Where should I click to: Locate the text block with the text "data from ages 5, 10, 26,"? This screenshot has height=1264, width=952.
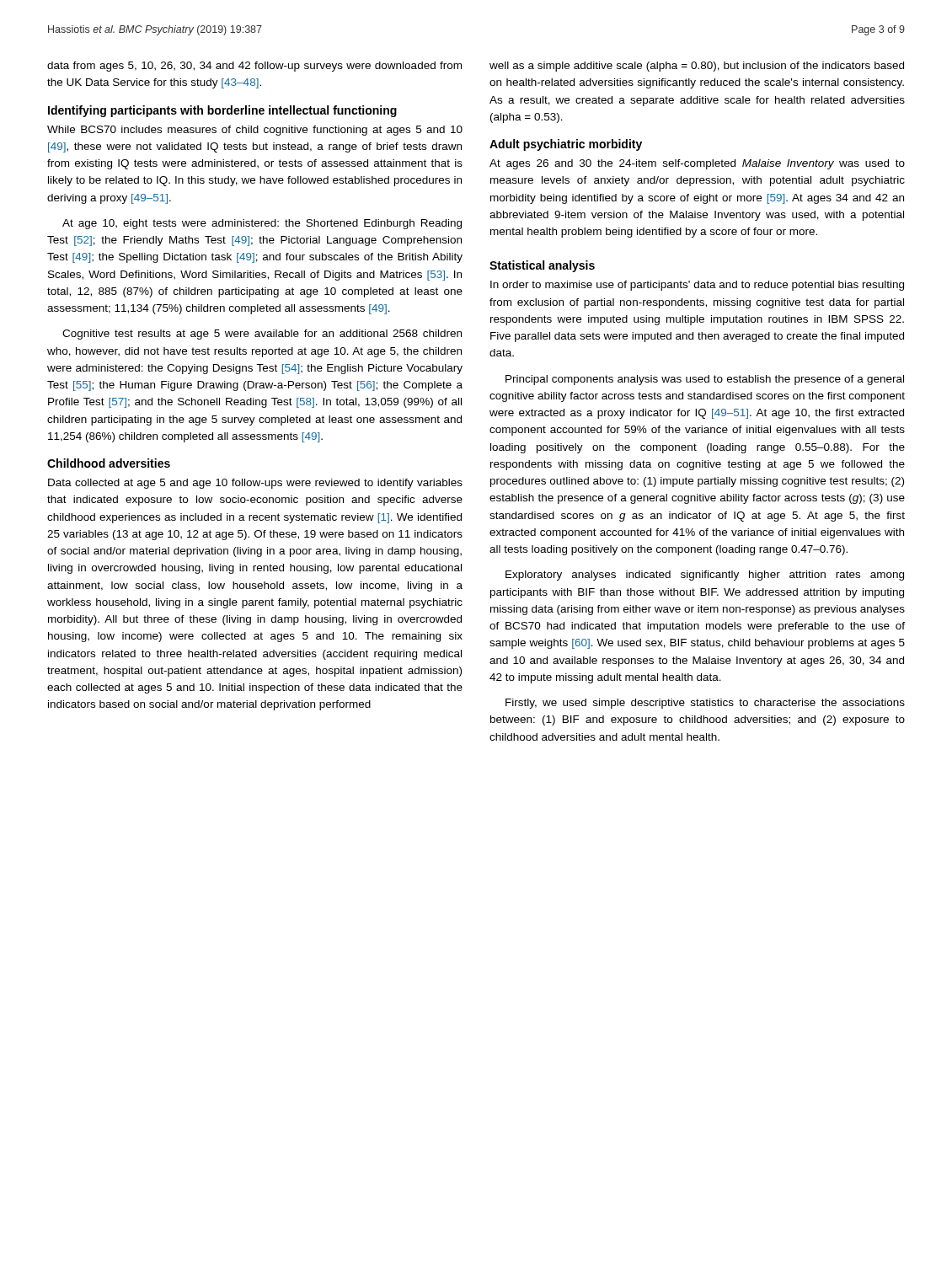click(x=255, y=74)
